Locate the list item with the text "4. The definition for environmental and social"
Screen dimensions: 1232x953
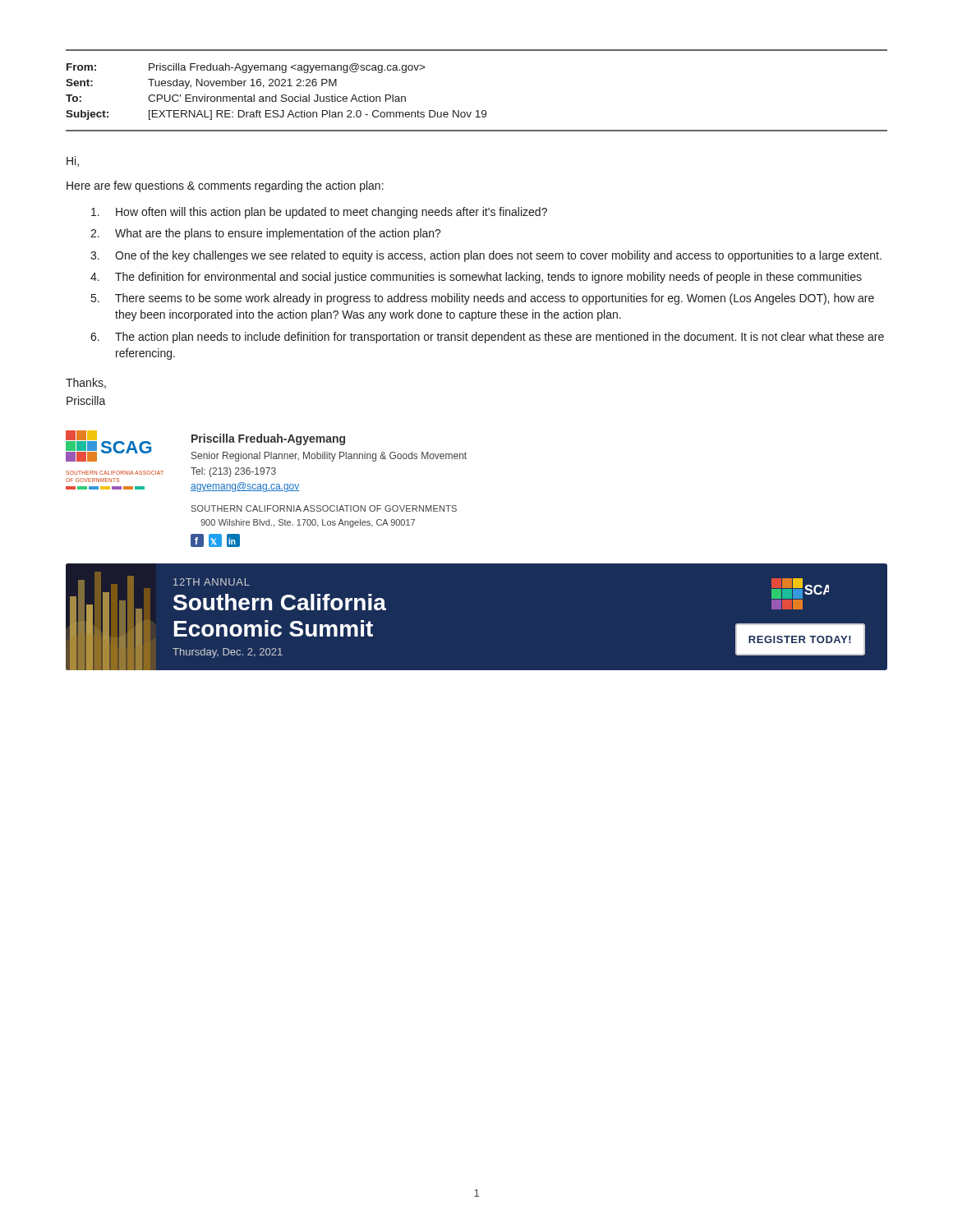click(x=489, y=277)
